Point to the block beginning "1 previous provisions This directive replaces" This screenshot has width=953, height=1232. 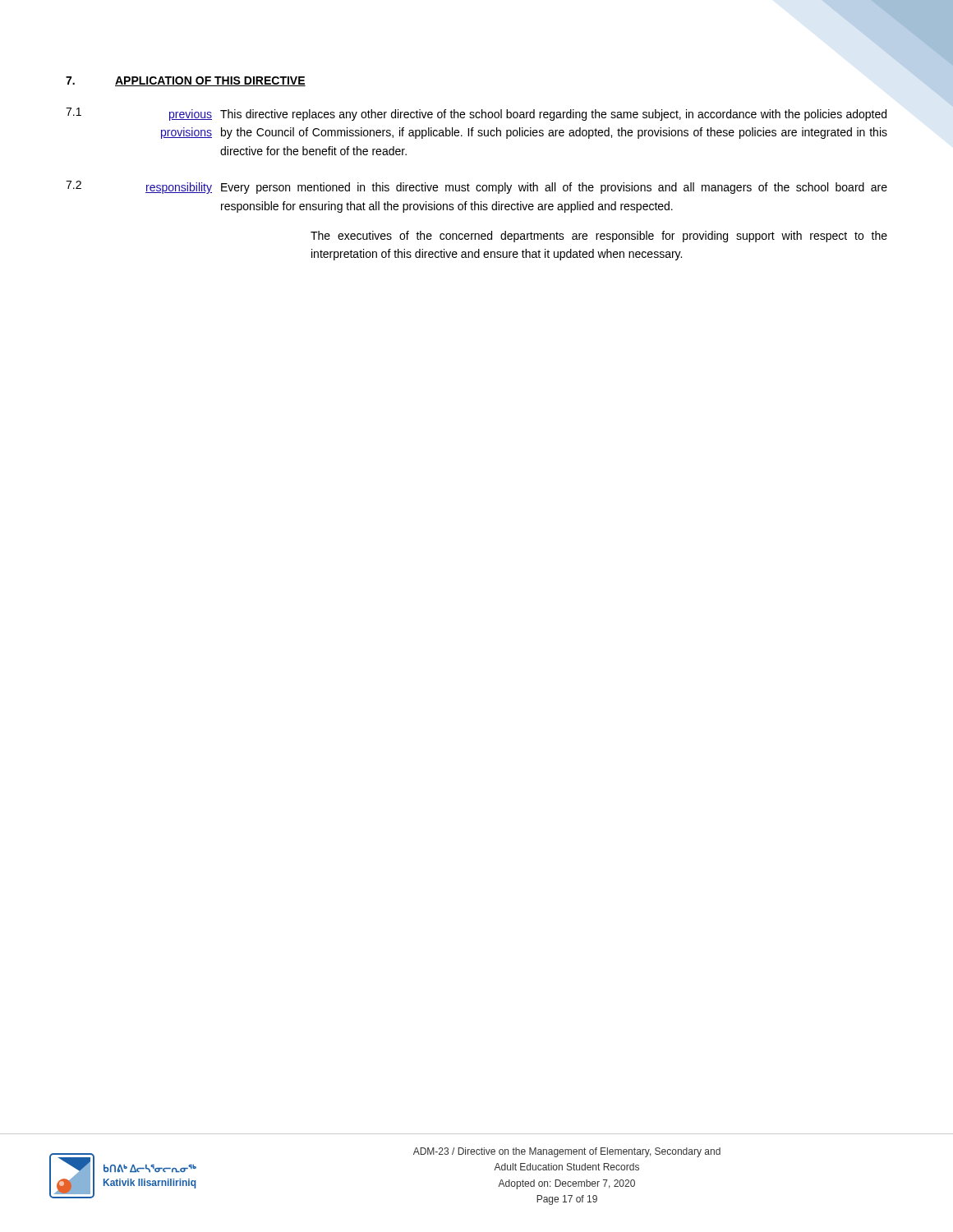(x=476, y=133)
